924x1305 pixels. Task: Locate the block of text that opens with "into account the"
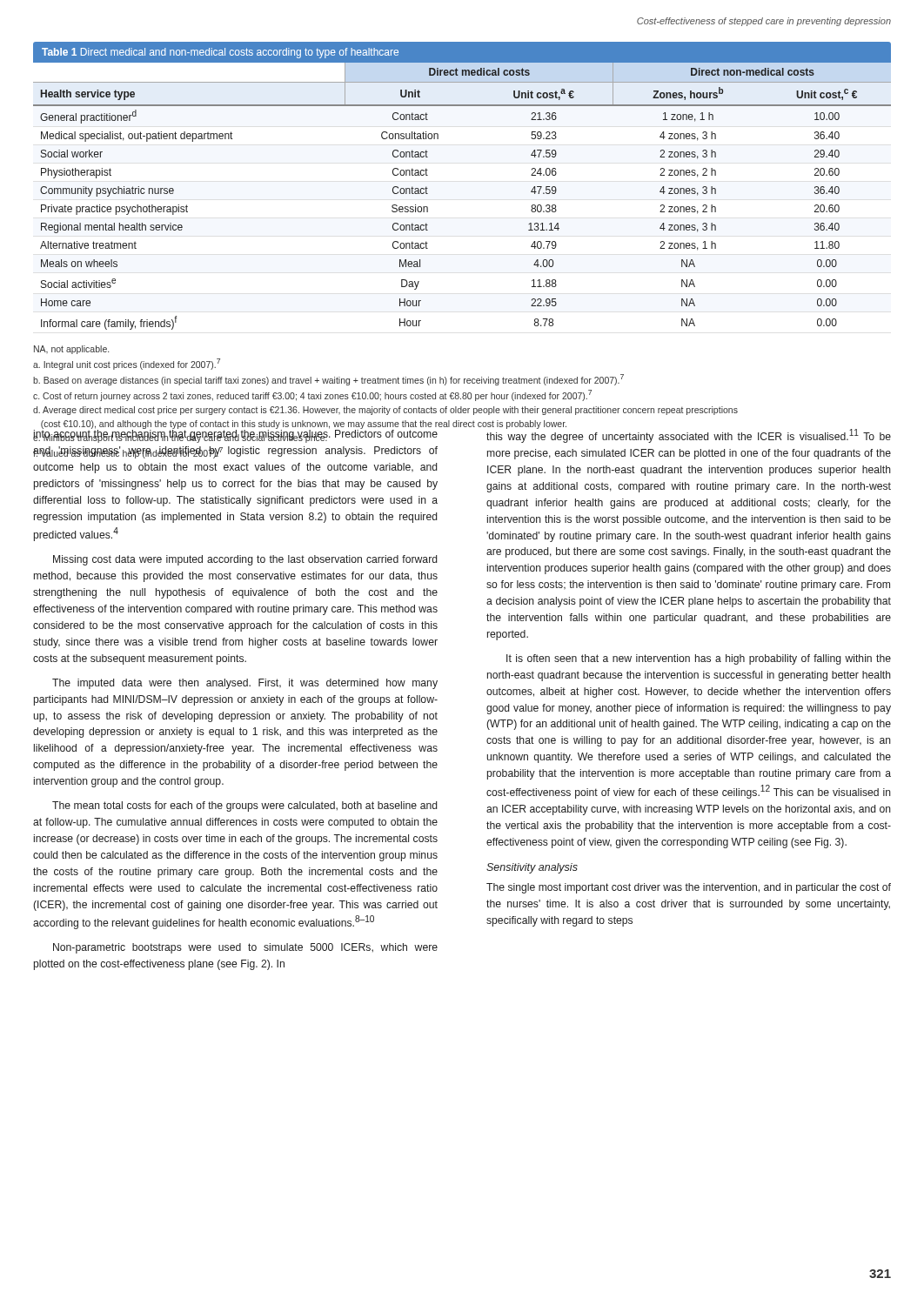click(235, 485)
